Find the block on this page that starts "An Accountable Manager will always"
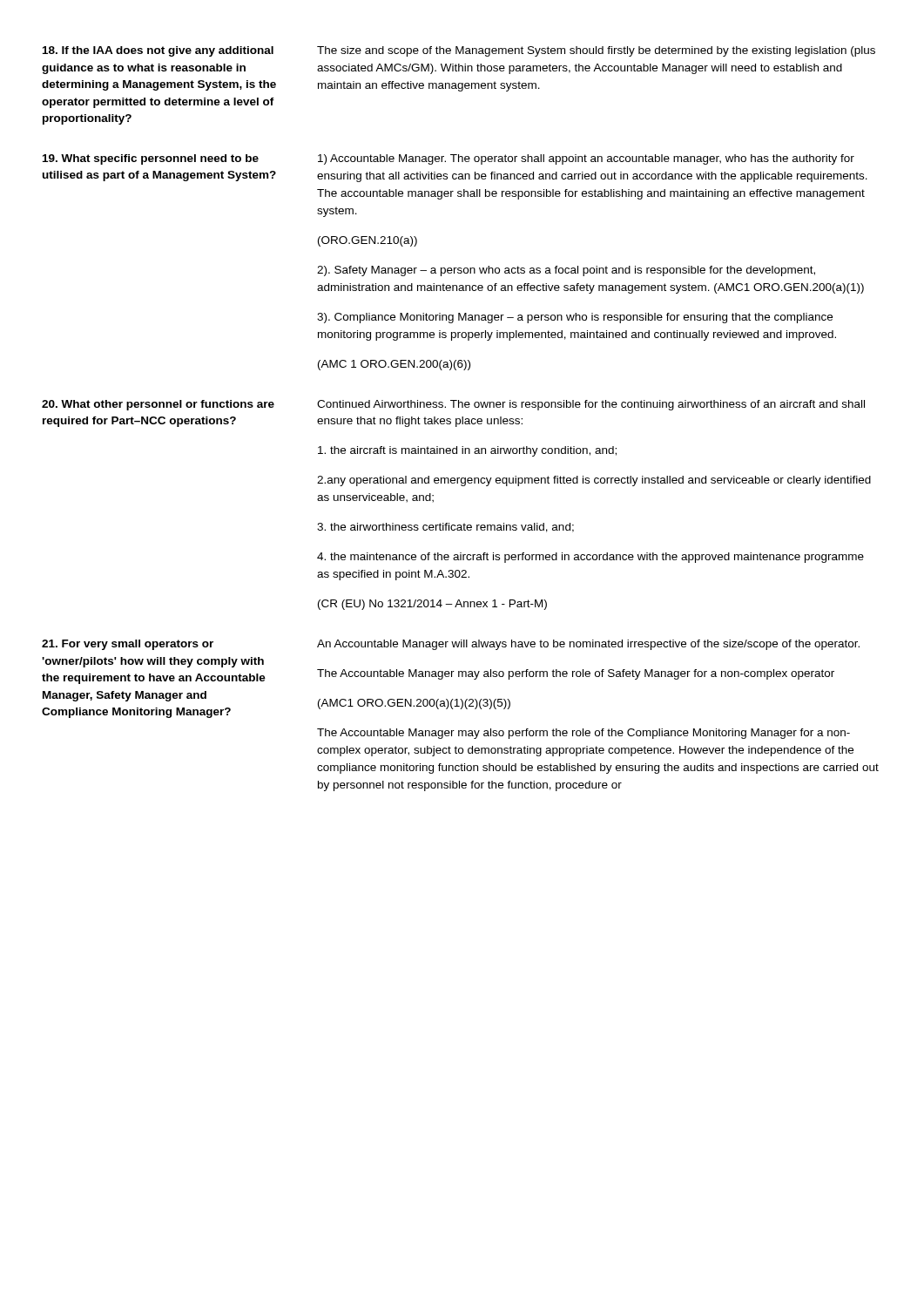The width and height of the screenshot is (924, 1307). pyautogui.click(x=589, y=644)
